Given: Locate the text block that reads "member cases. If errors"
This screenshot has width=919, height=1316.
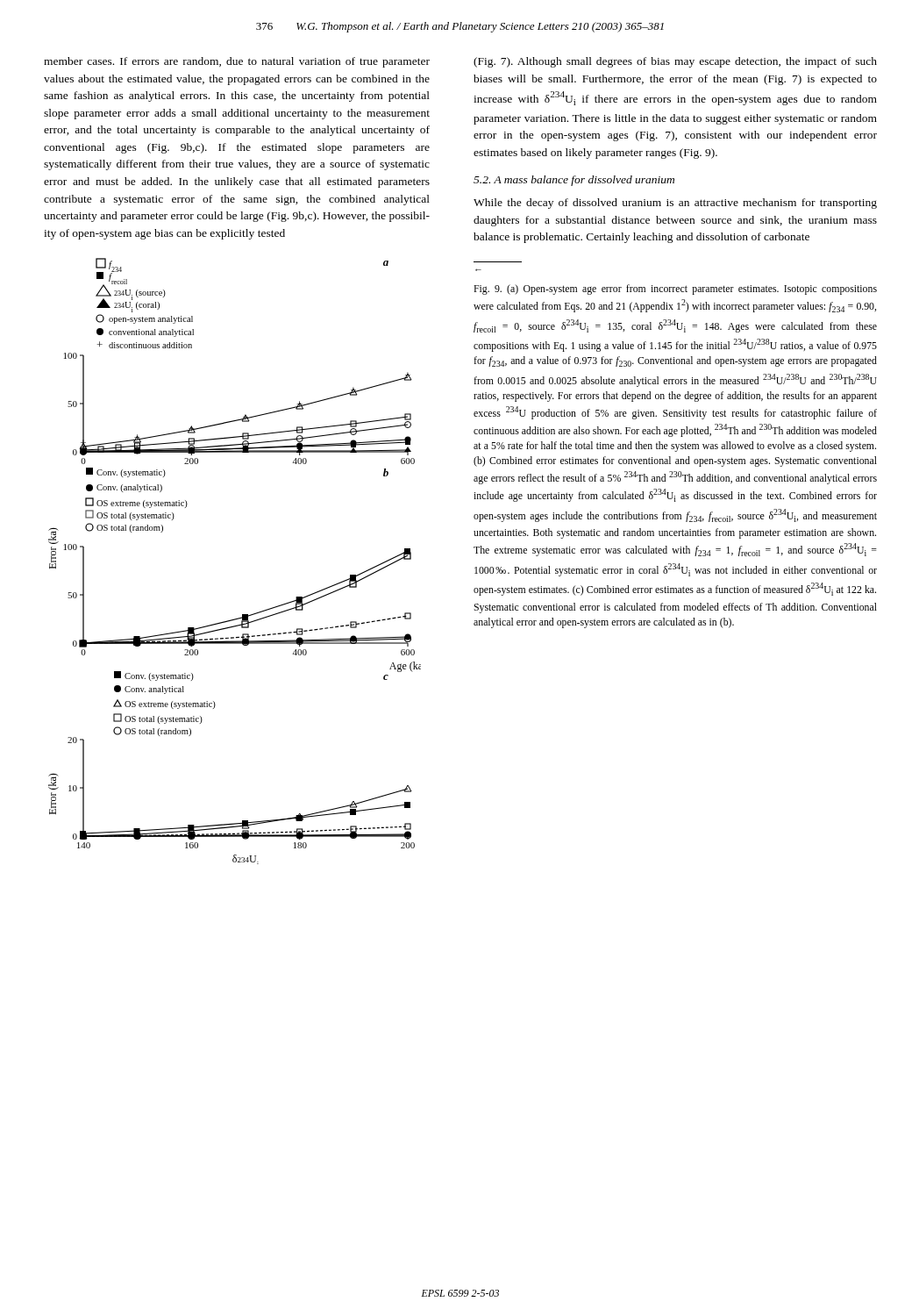Looking at the screenshot, I should [x=237, y=147].
